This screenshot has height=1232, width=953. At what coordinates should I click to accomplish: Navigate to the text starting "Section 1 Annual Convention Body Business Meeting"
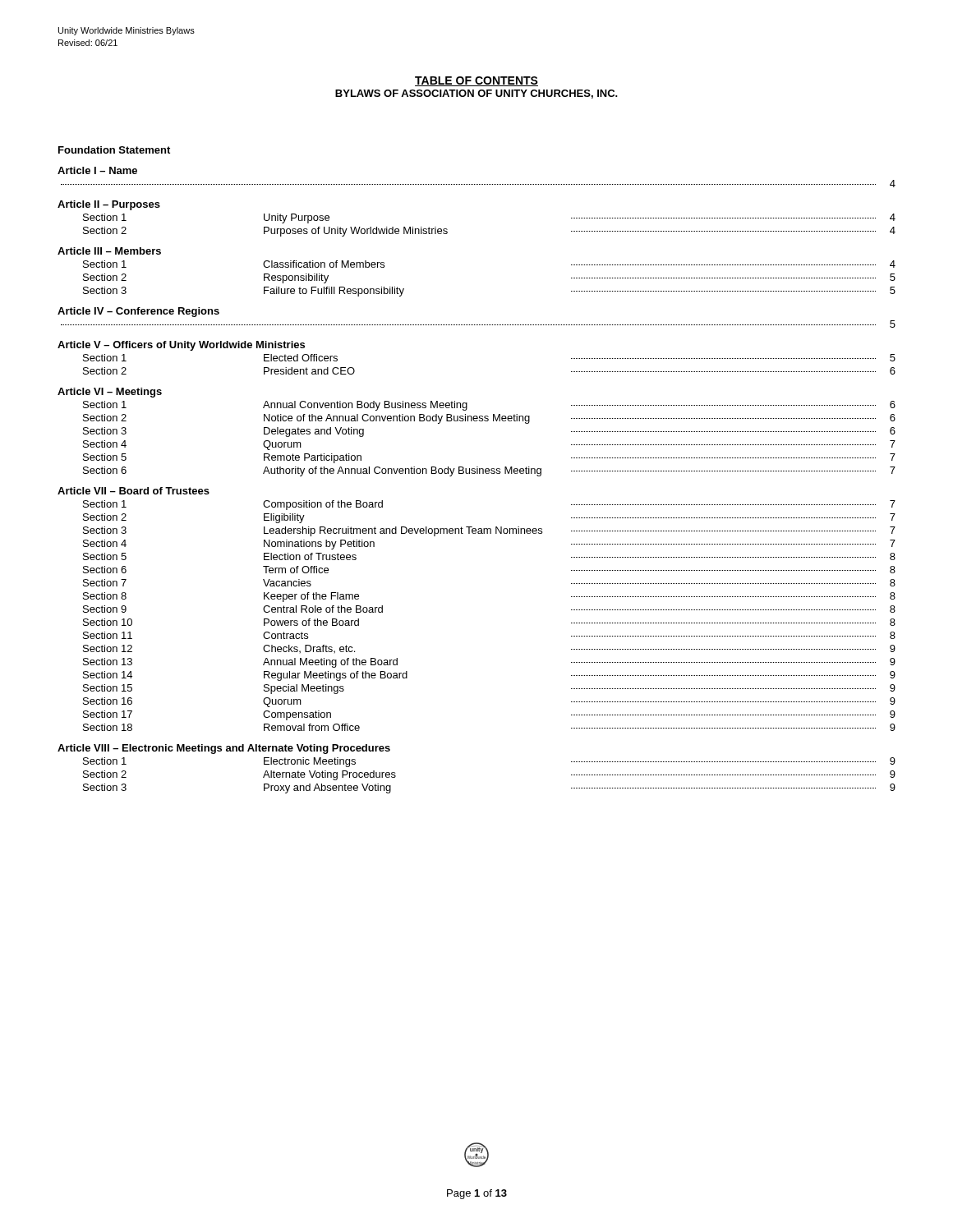coord(476,404)
